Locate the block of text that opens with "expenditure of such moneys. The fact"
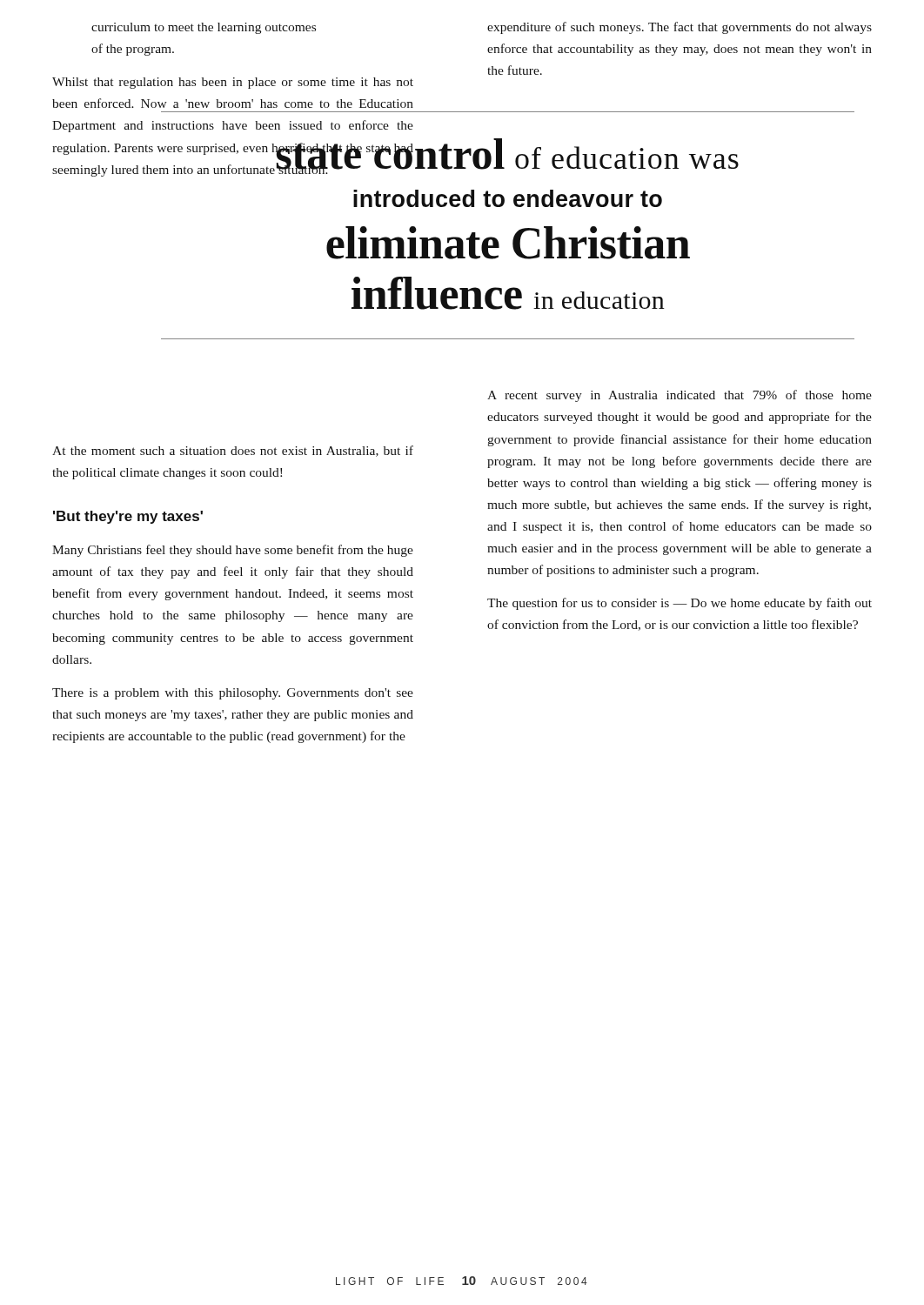Image resolution: width=924 pixels, height=1305 pixels. tap(680, 48)
